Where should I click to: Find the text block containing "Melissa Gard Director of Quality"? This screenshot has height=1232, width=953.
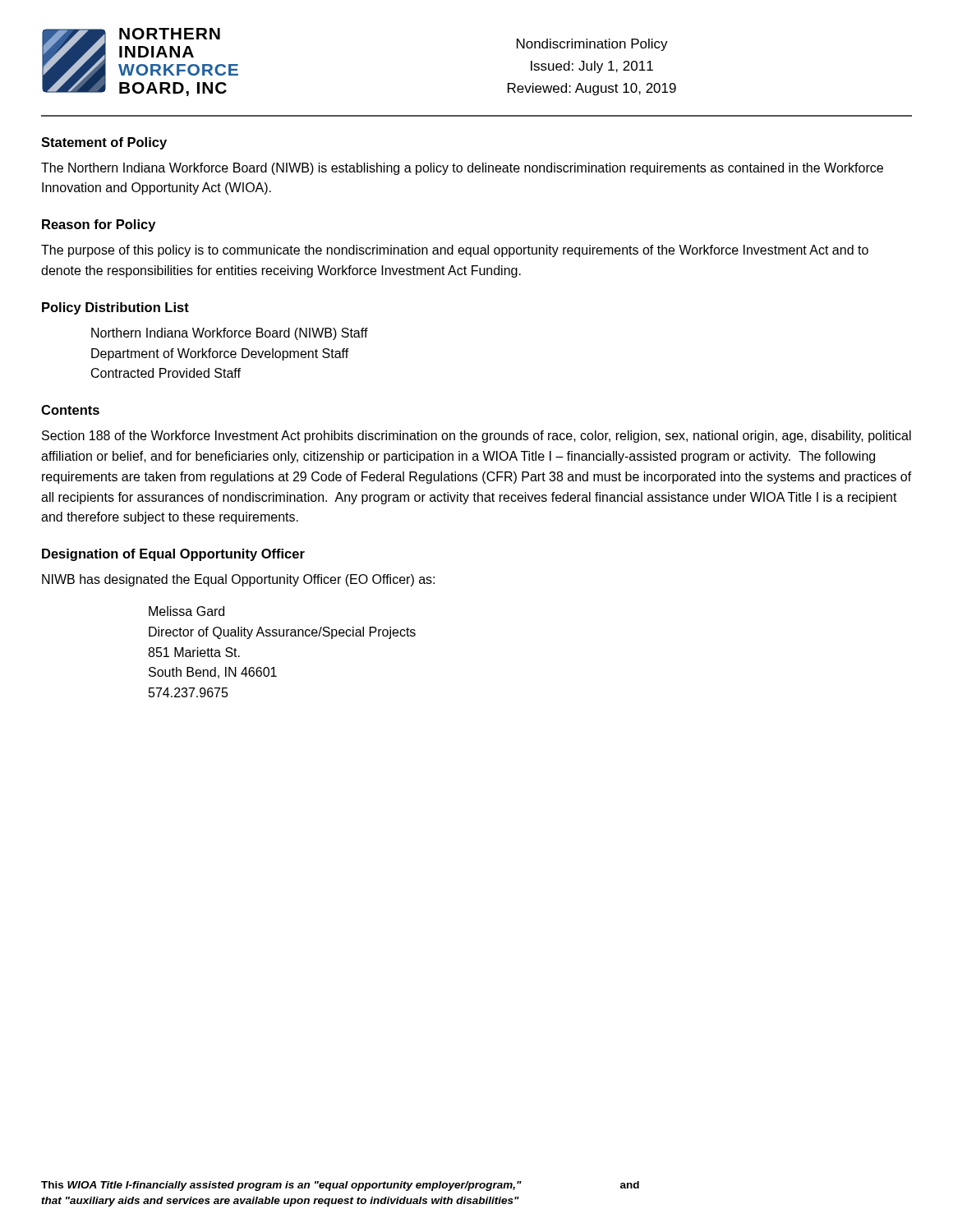click(x=186, y=611)
